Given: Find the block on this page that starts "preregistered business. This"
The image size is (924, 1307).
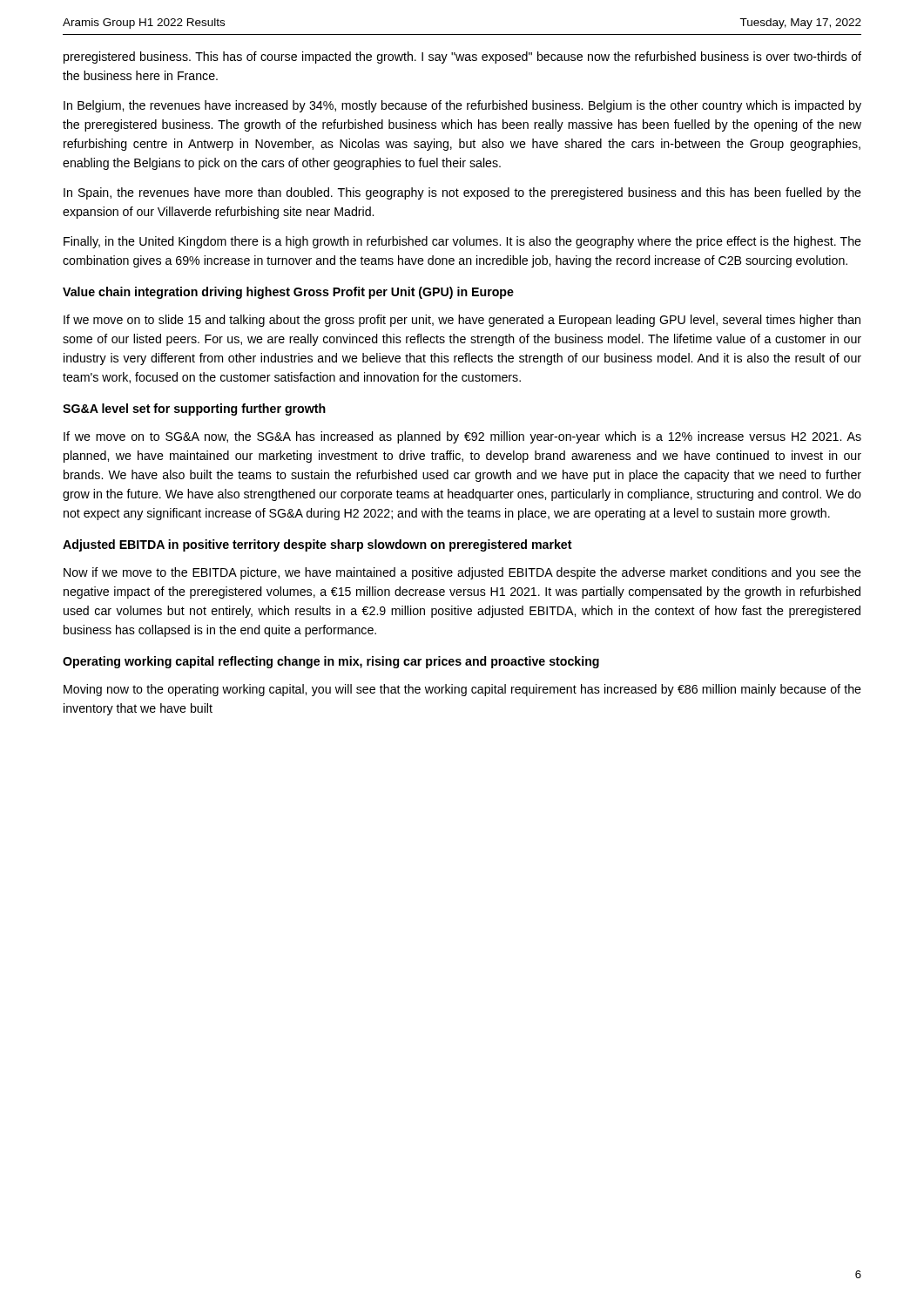Looking at the screenshot, I should [x=462, y=66].
